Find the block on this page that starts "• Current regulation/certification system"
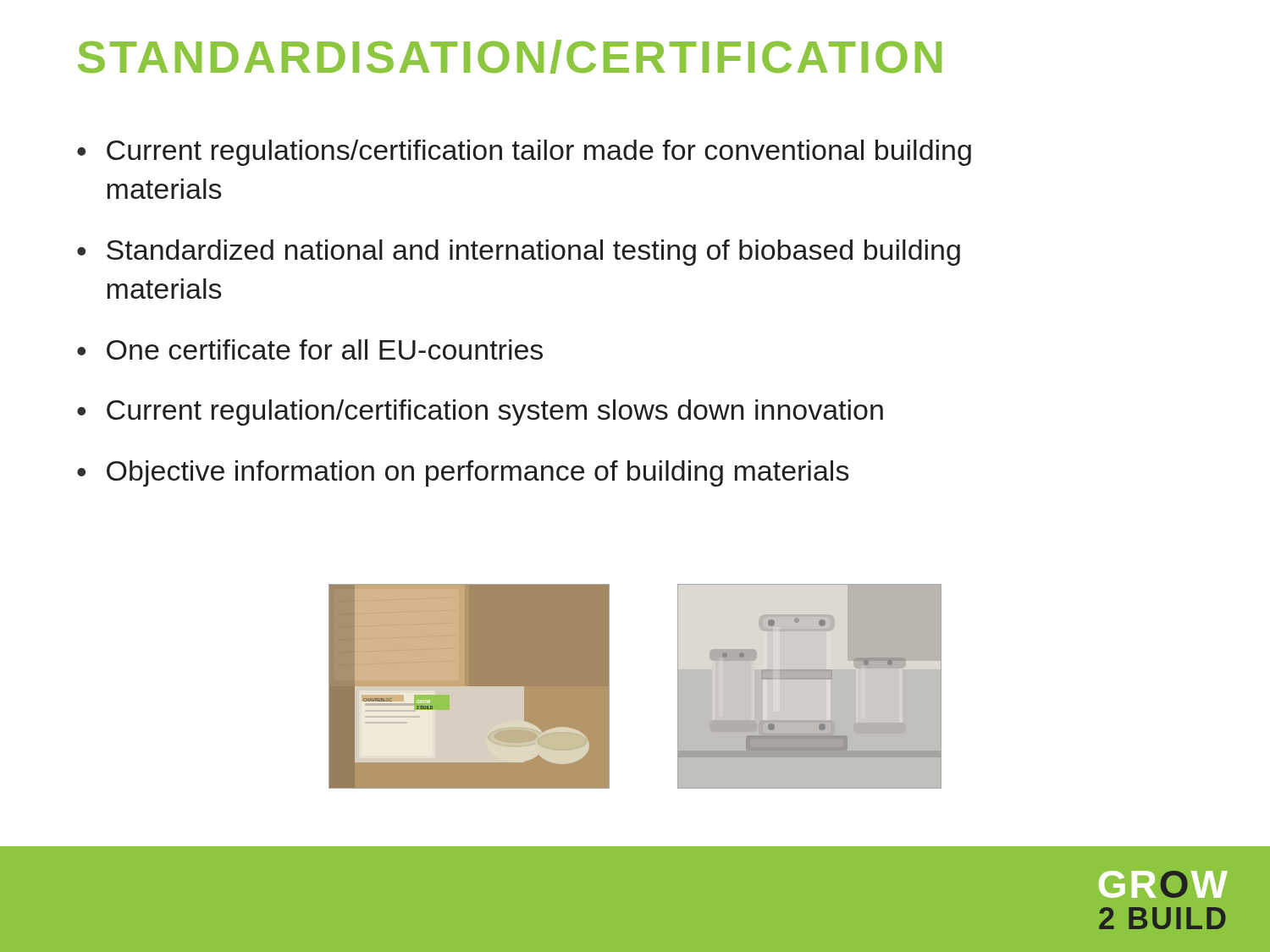This screenshot has width=1270, height=952. coord(480,411)
